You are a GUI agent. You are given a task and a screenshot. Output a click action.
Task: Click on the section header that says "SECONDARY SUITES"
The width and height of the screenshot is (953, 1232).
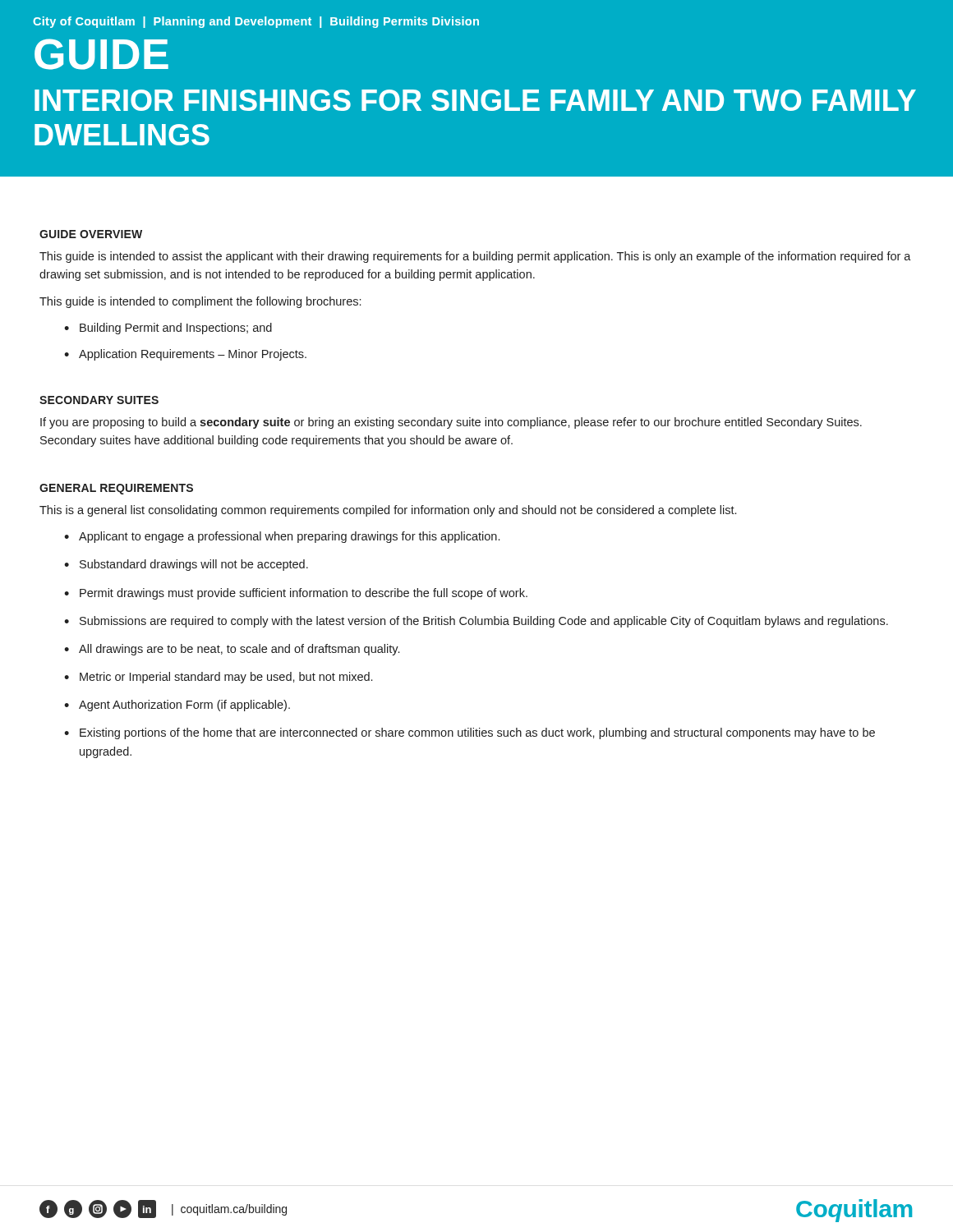[99, 400]
